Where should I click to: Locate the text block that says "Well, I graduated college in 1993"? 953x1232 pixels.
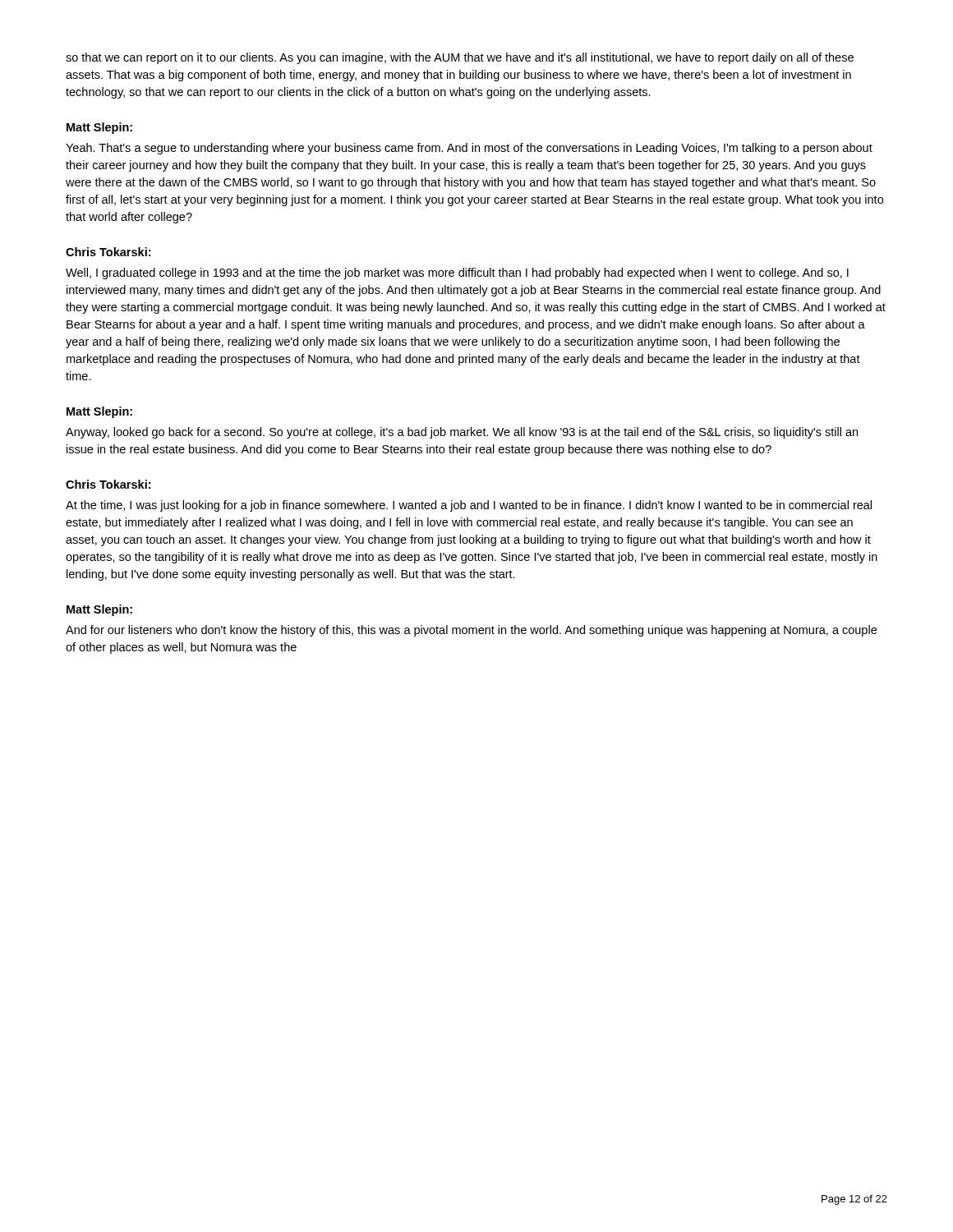pyautogui.click(x=476, y=325)
